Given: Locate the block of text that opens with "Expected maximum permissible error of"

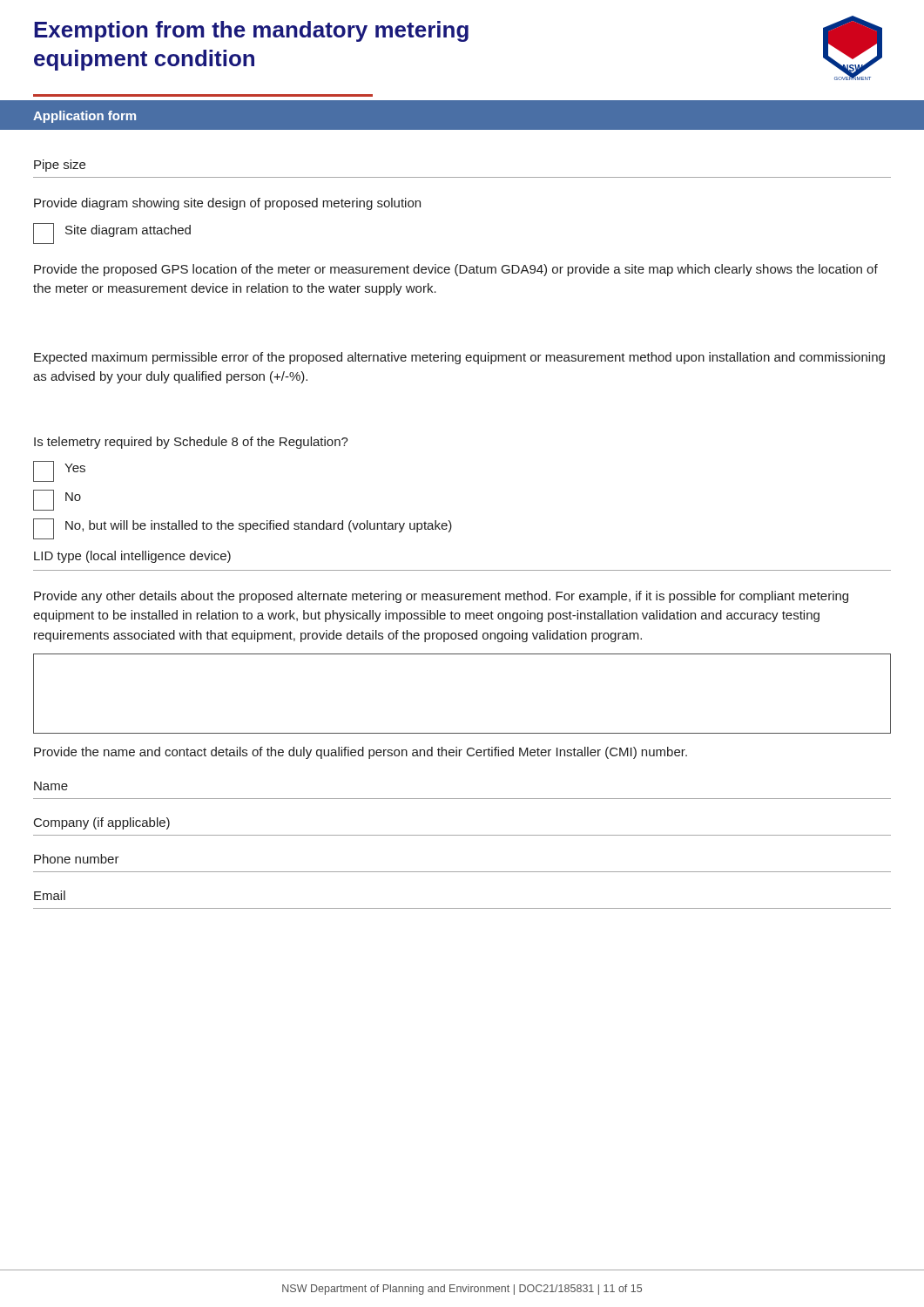Looking at the screenshot, I should click(x=459, y=366).
